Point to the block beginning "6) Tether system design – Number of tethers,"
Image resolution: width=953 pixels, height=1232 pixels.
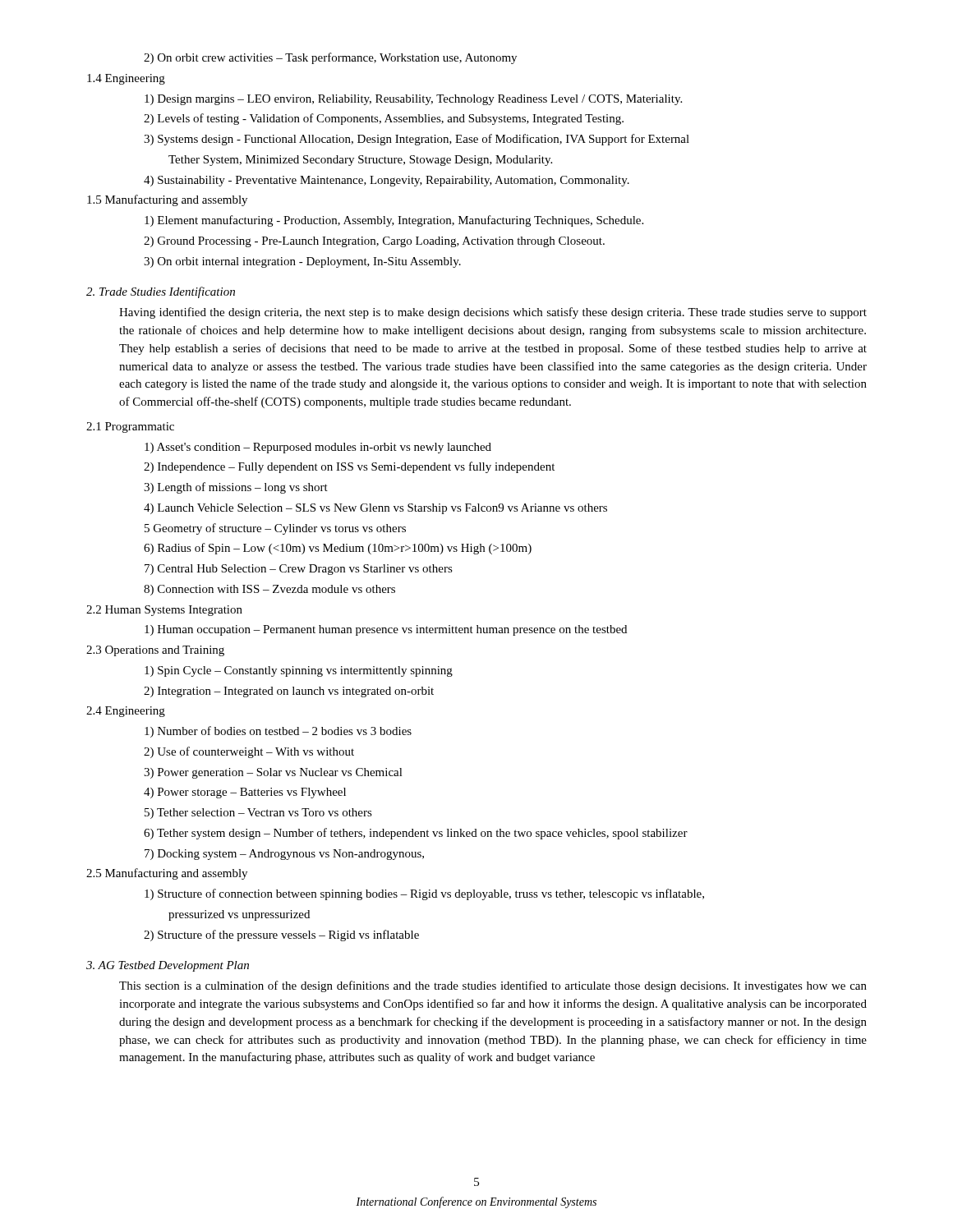[416, 833]
